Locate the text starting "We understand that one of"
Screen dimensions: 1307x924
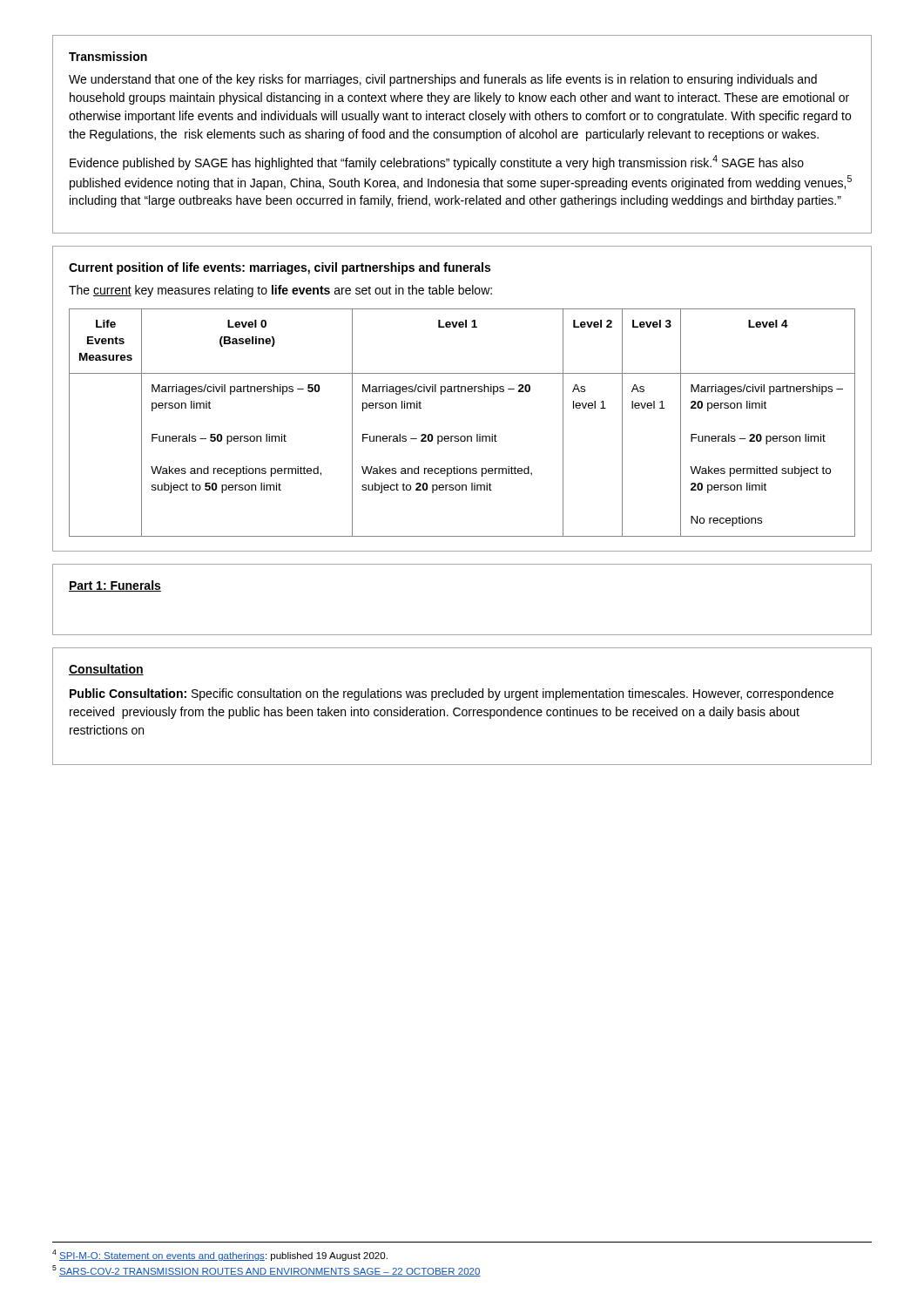(460, 107)
